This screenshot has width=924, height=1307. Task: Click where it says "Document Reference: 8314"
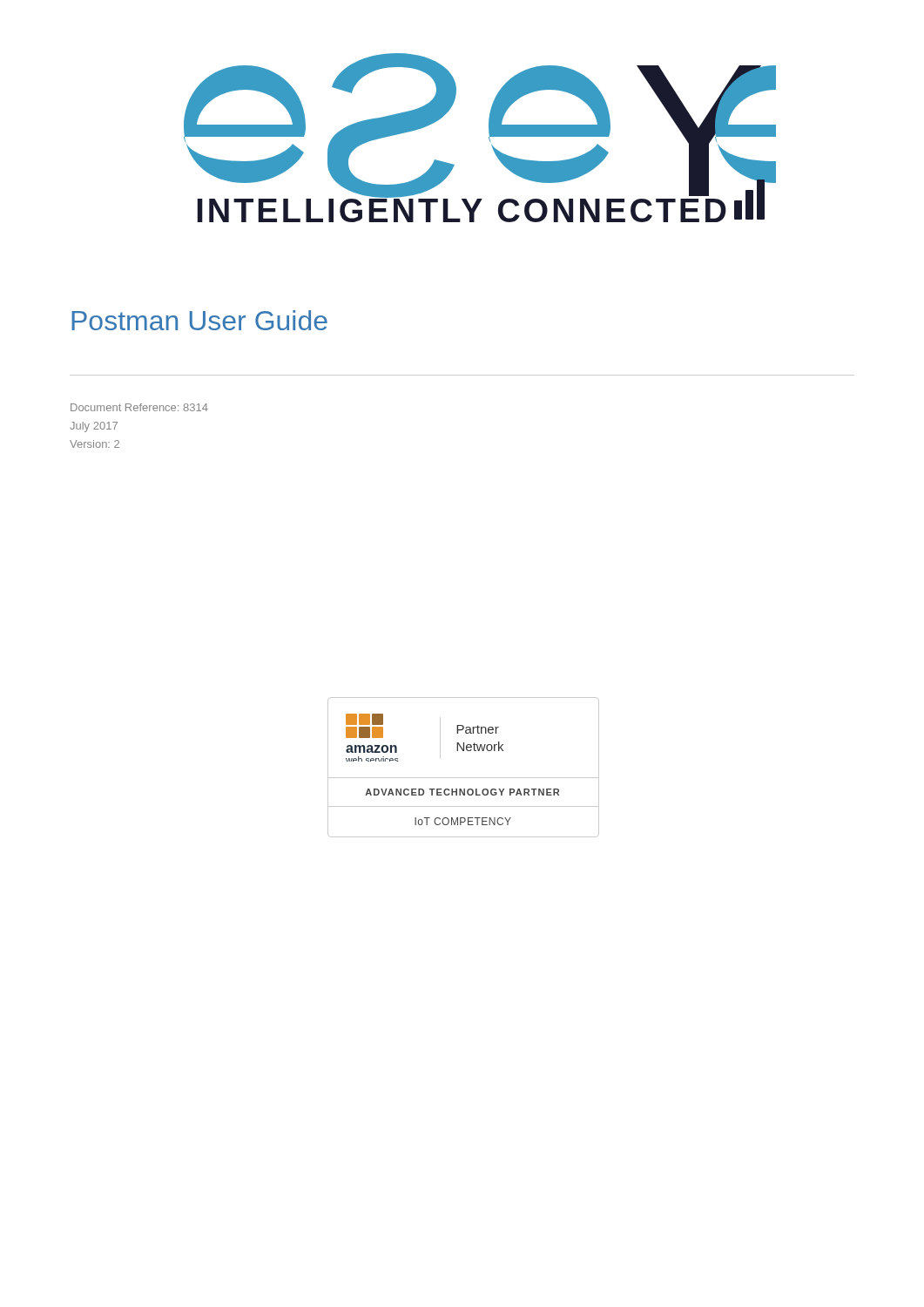pyautogui.click(x=139, y=407)
